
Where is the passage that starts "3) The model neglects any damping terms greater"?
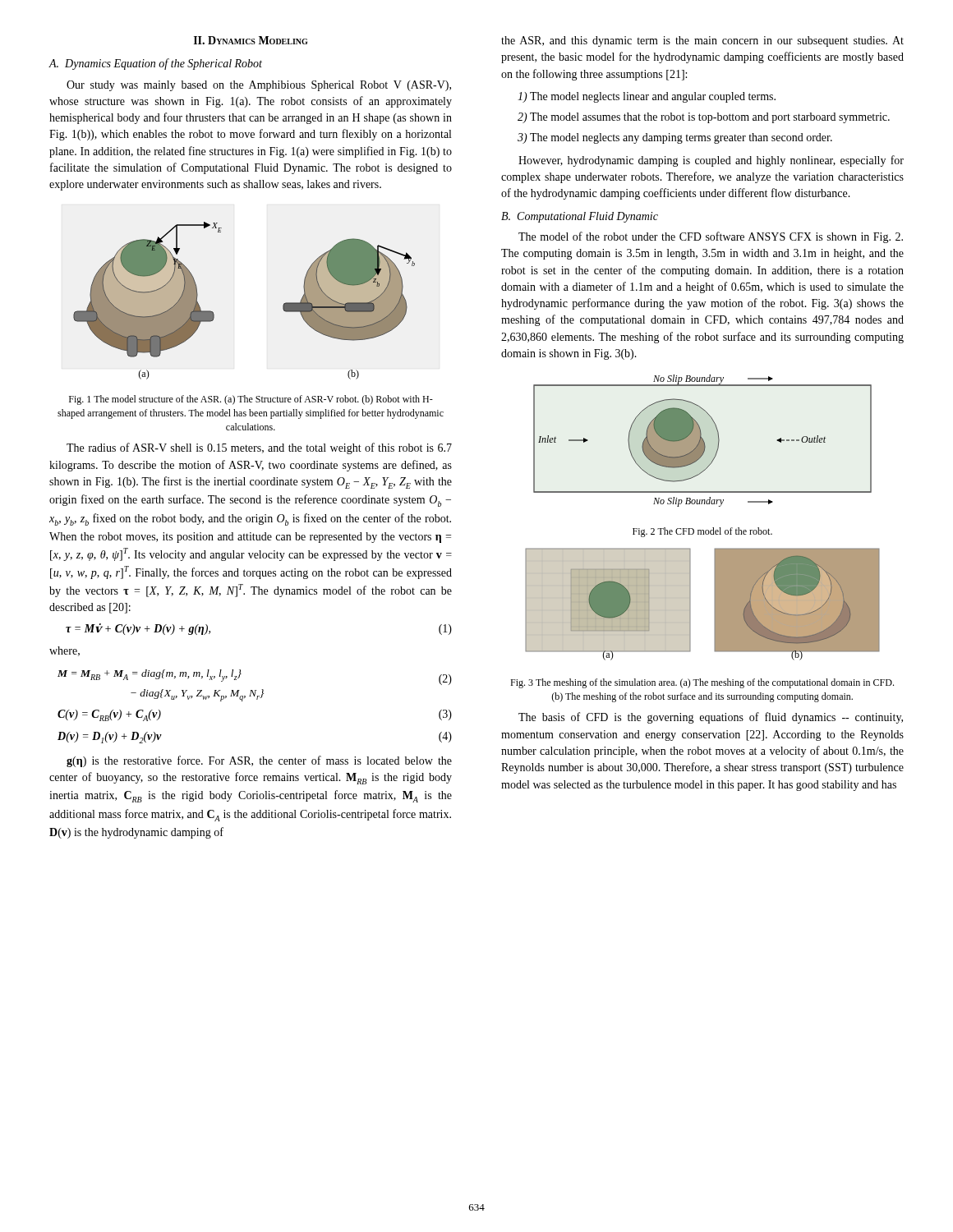coord(711,139)
